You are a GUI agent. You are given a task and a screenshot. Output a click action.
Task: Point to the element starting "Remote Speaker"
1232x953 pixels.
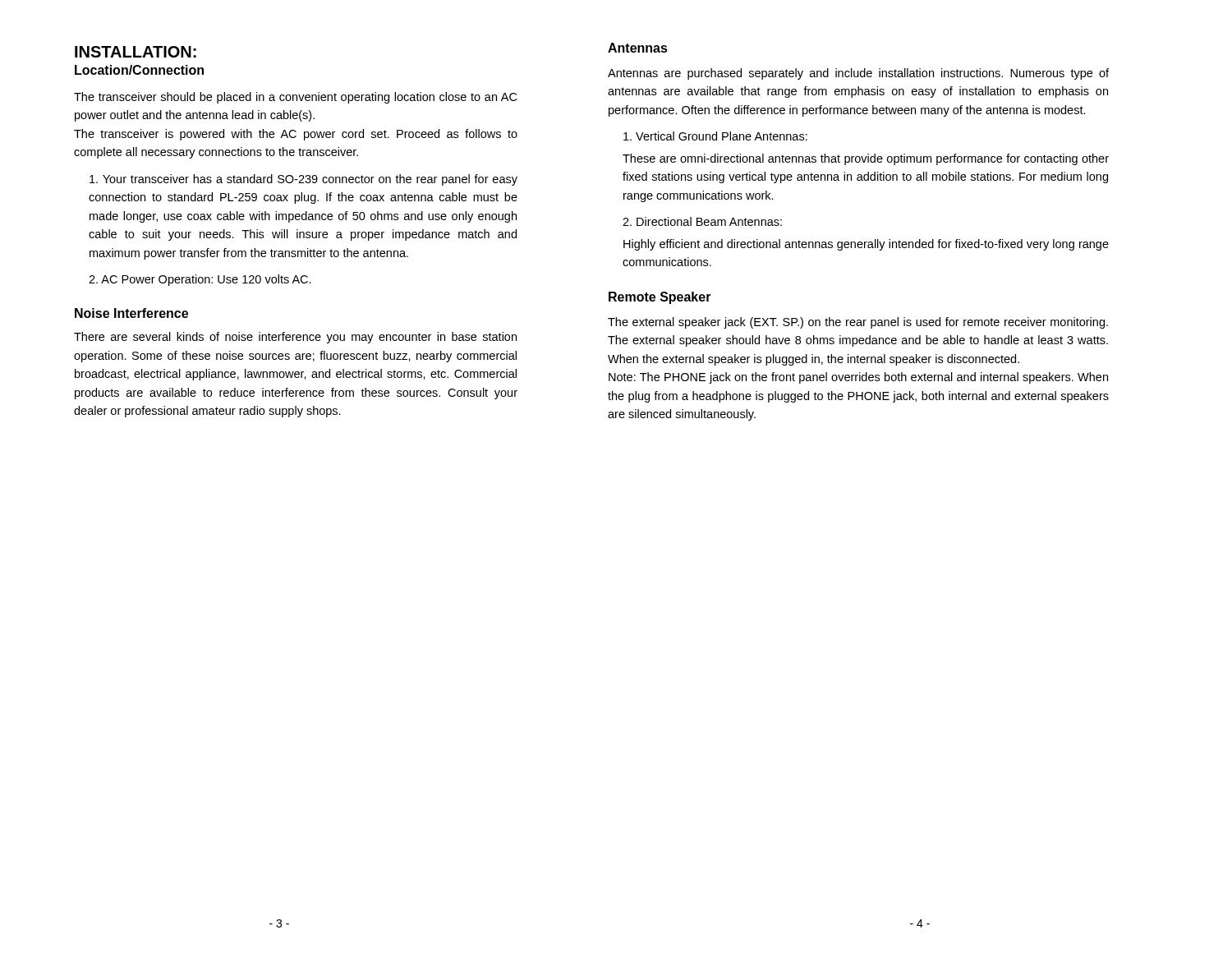[x=659, y=297]
